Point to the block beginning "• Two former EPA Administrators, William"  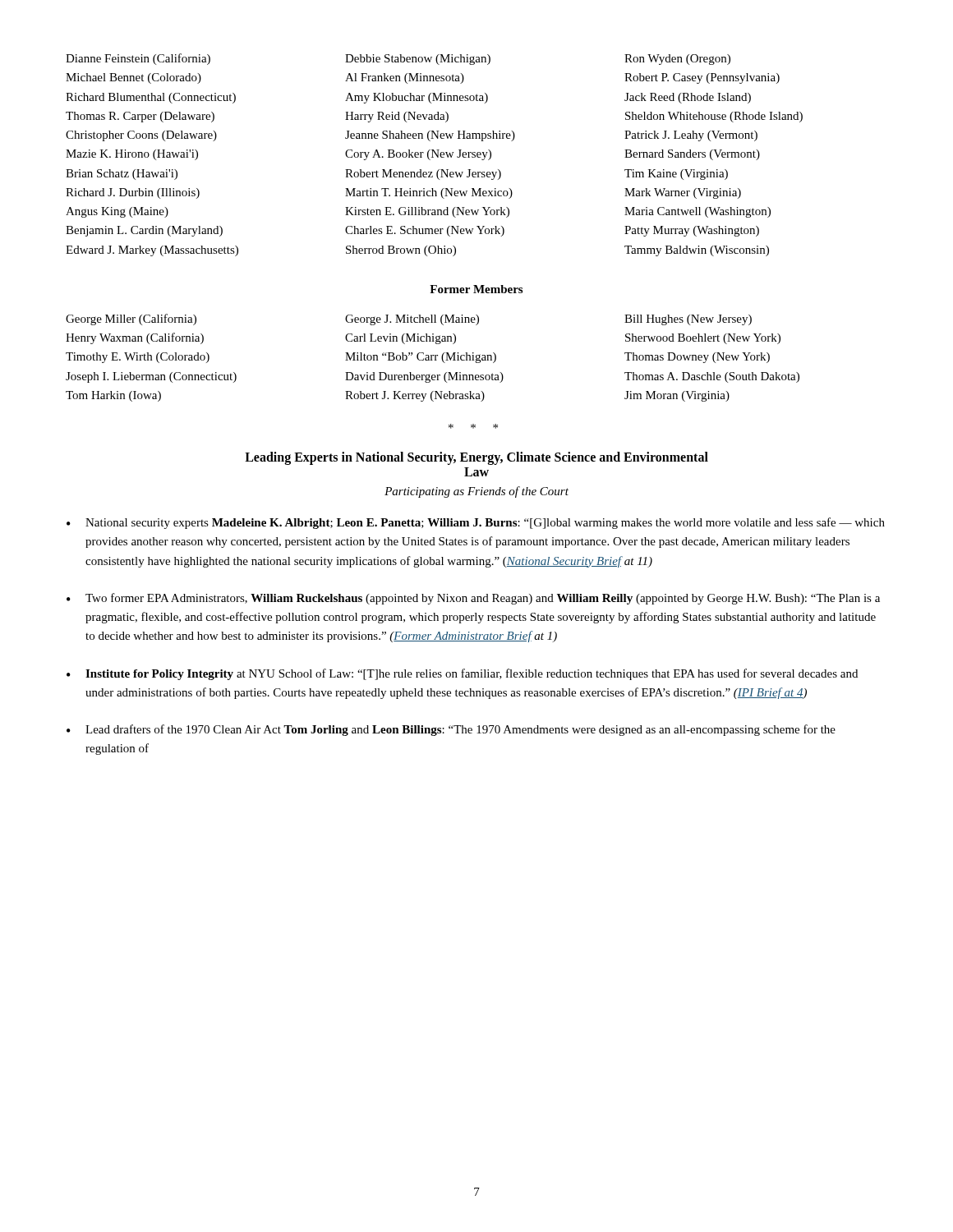[476, 617]
